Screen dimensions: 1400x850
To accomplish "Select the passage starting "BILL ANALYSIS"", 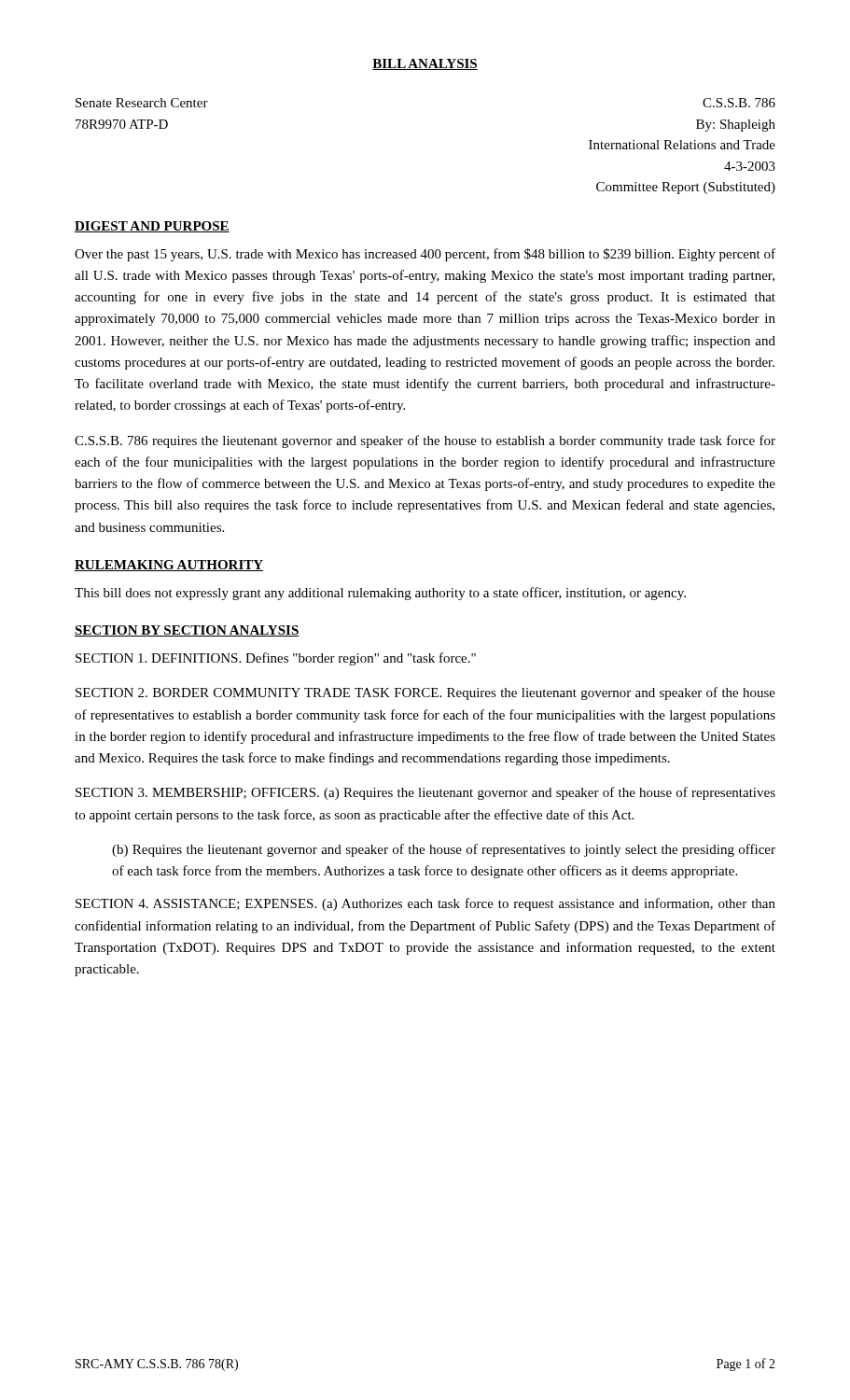I will pos(425,63).
